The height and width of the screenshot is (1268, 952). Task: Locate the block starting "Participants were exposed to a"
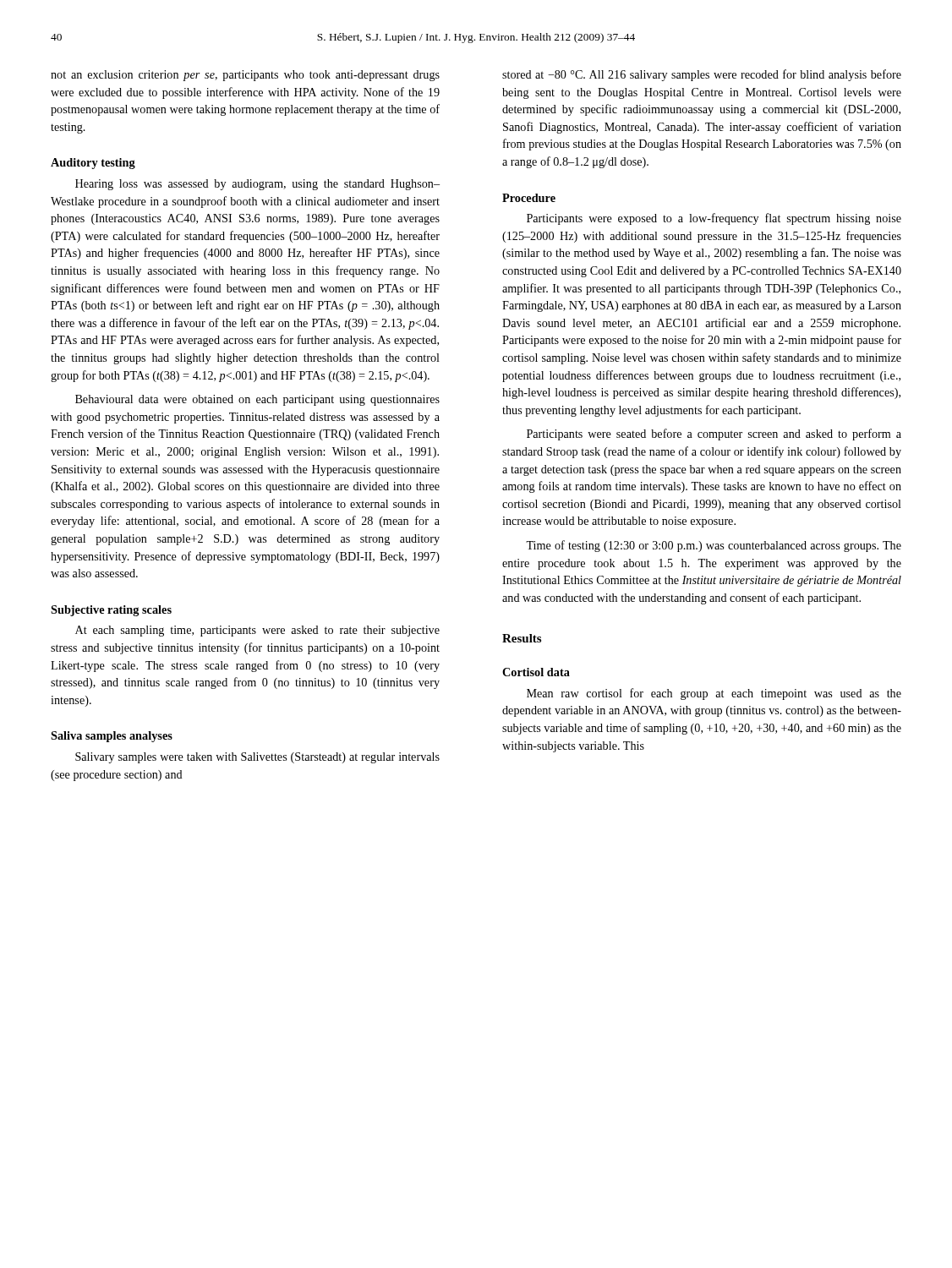point(702,314)
